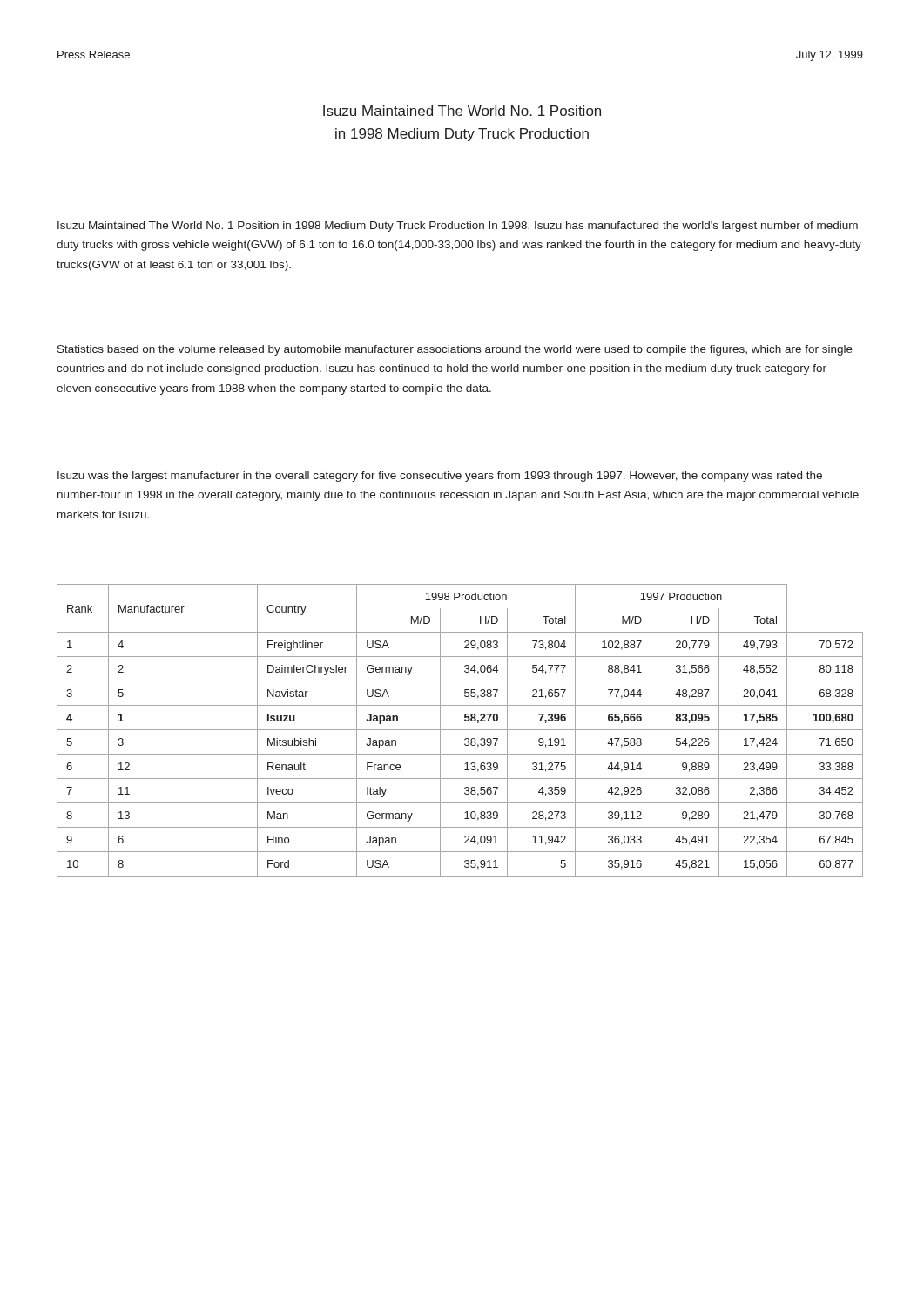Click on the table containing "1997 Production"
Screen dimensions: 1307x924
pyautogui.click(x=460, y=730)
